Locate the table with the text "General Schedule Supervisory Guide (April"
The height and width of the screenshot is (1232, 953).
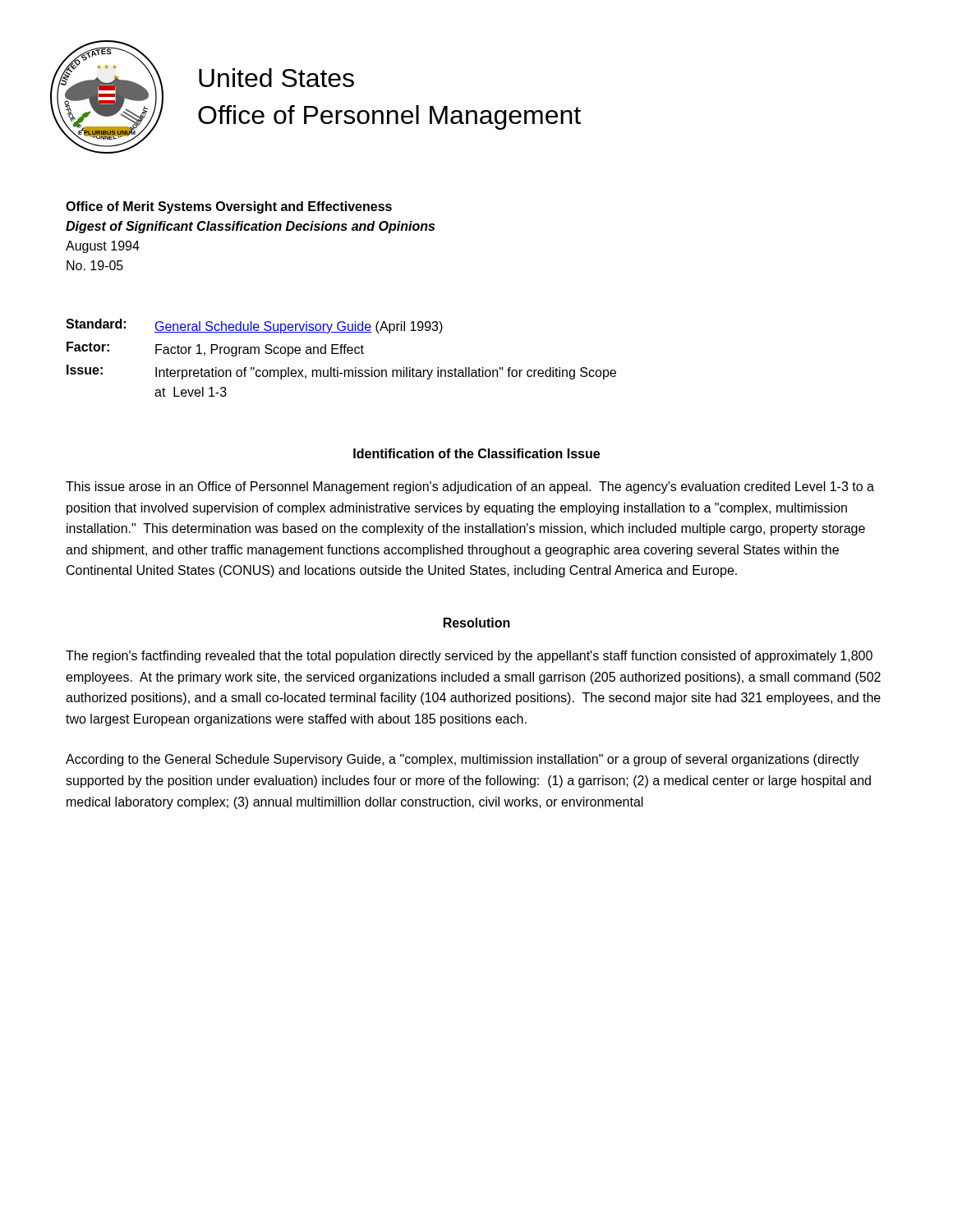click(476, 360)
